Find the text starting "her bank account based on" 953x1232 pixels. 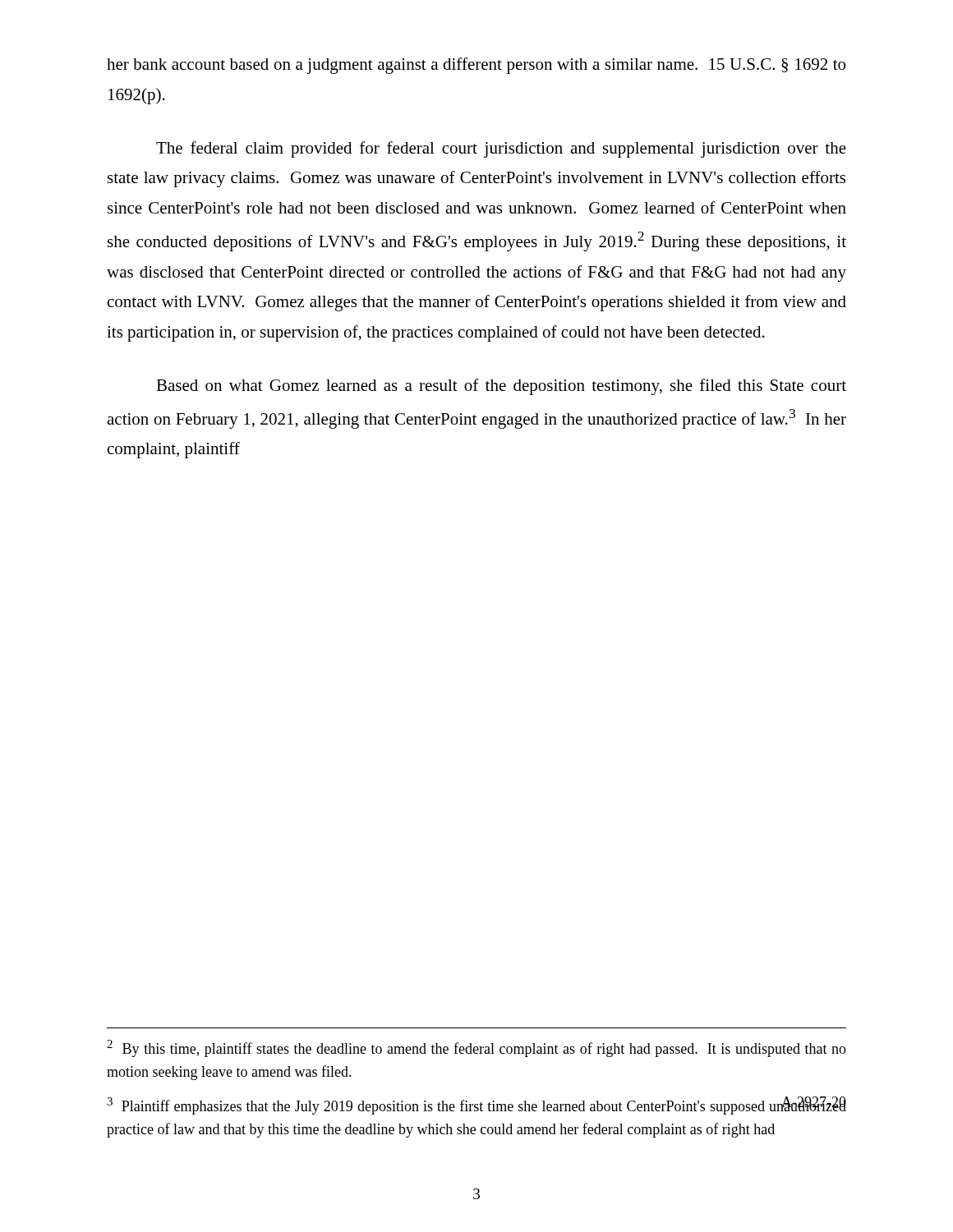(476, 79)
